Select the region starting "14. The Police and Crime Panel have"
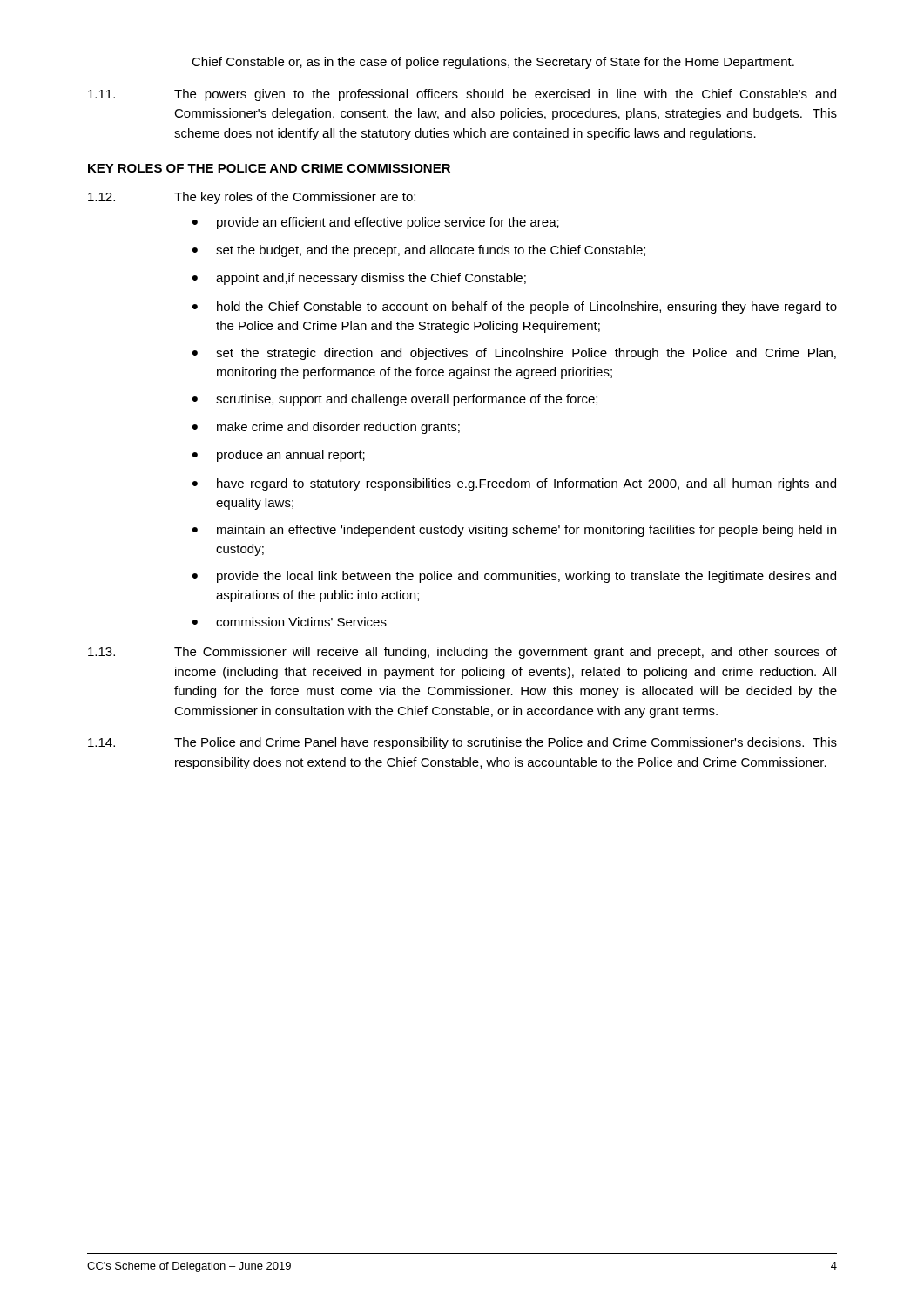 (462, 753)
